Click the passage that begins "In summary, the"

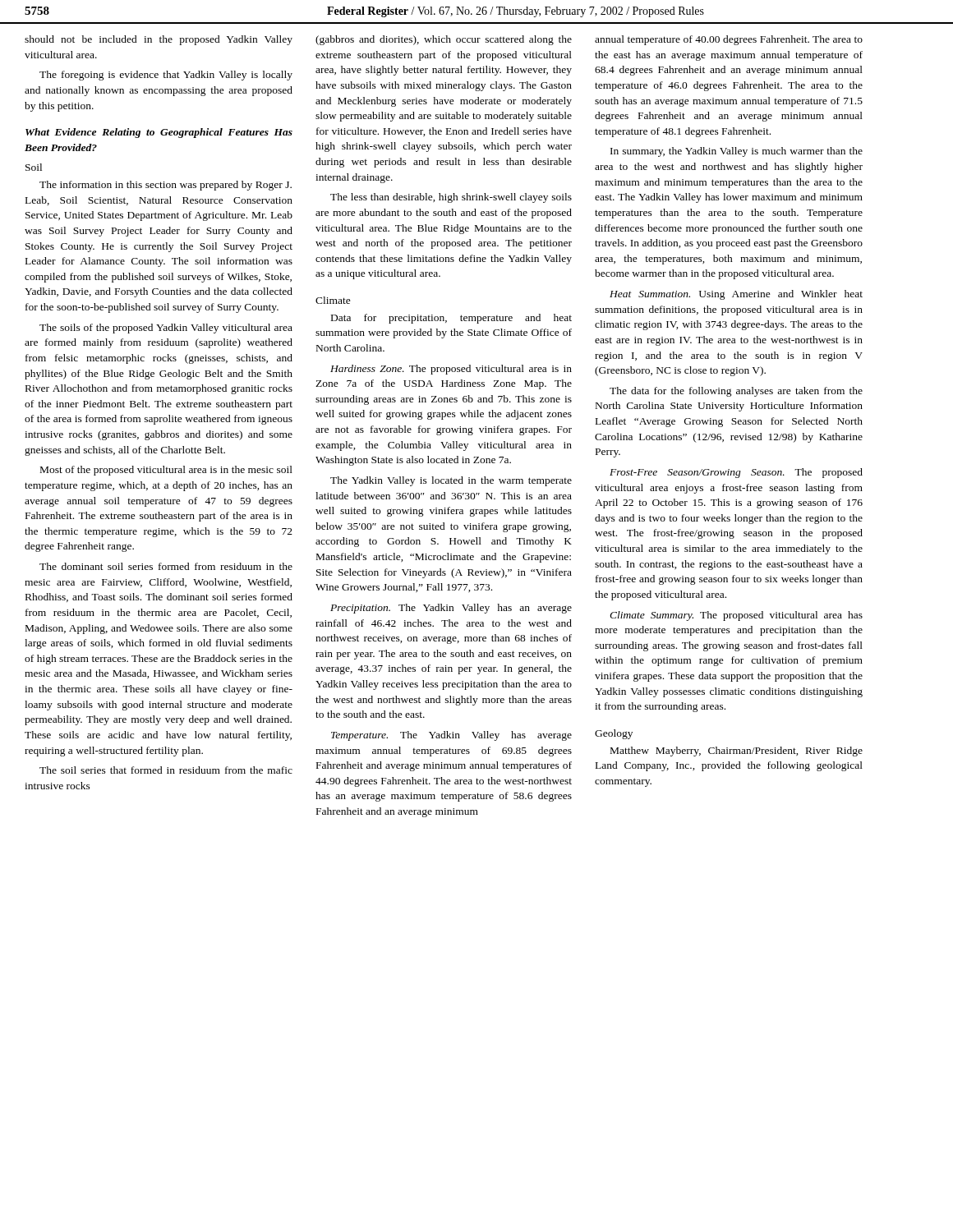pos(729,213)
